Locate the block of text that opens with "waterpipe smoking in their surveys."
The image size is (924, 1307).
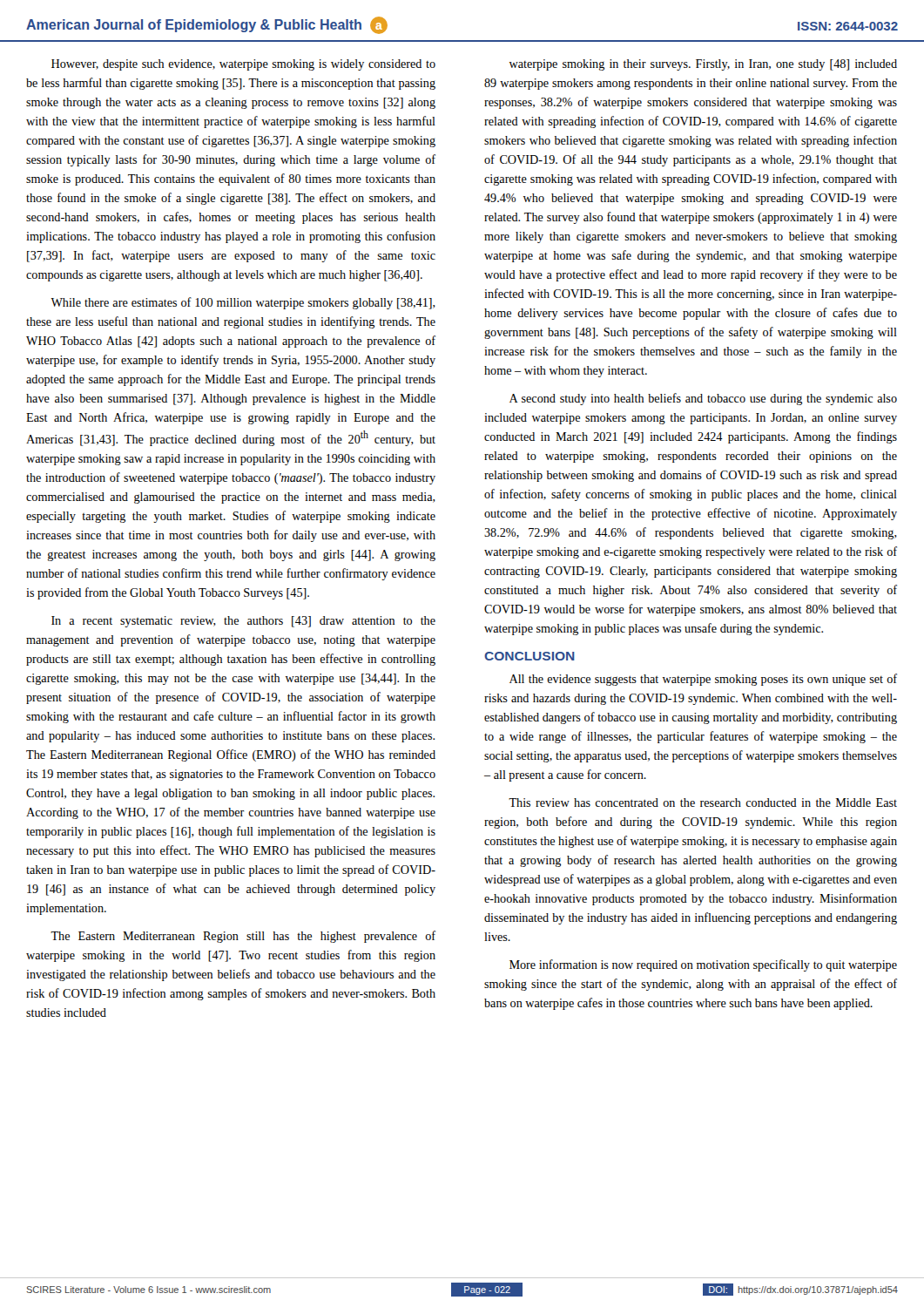(x=691, y=217)
